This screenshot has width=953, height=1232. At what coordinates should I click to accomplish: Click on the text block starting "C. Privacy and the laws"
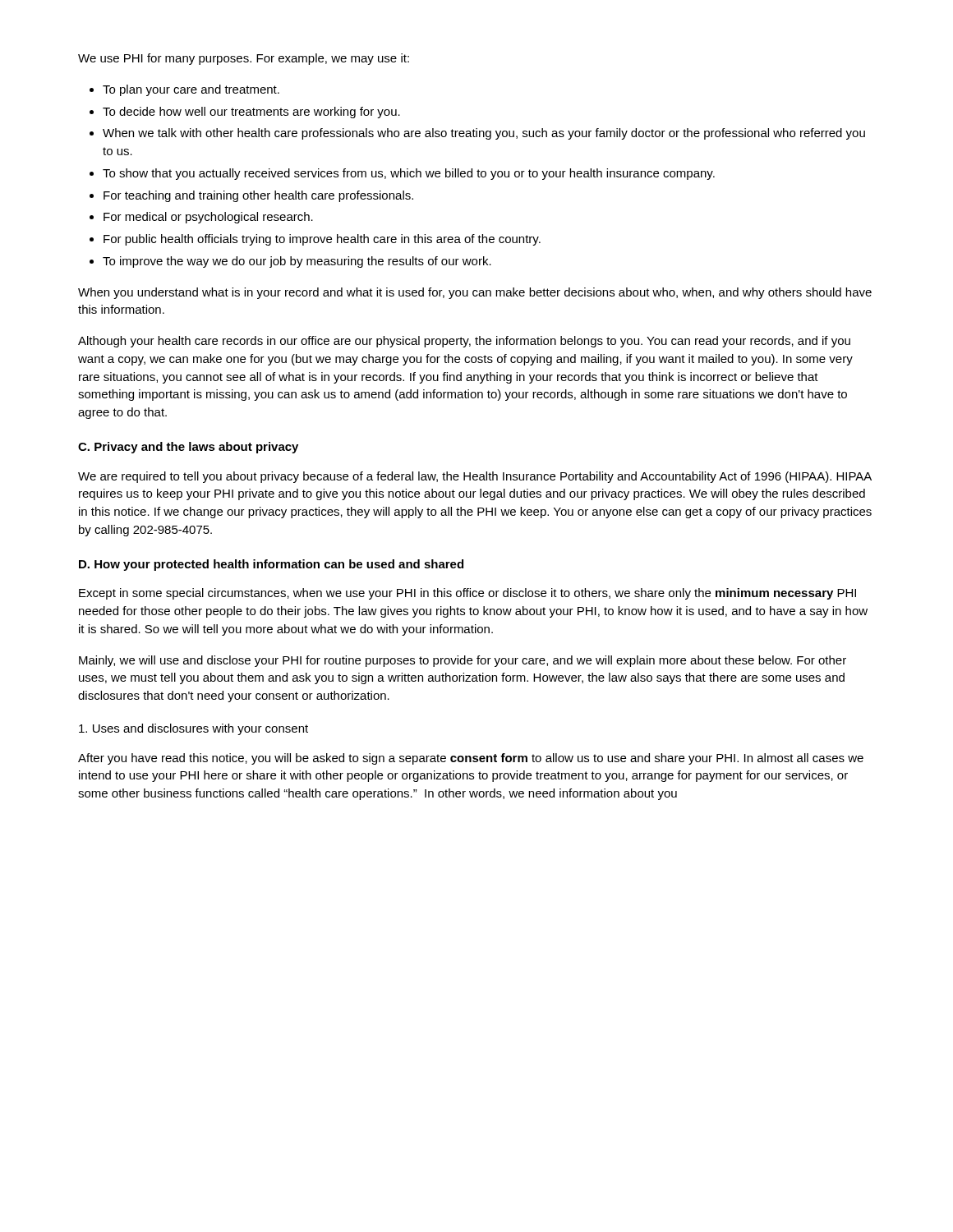[188, 446]
